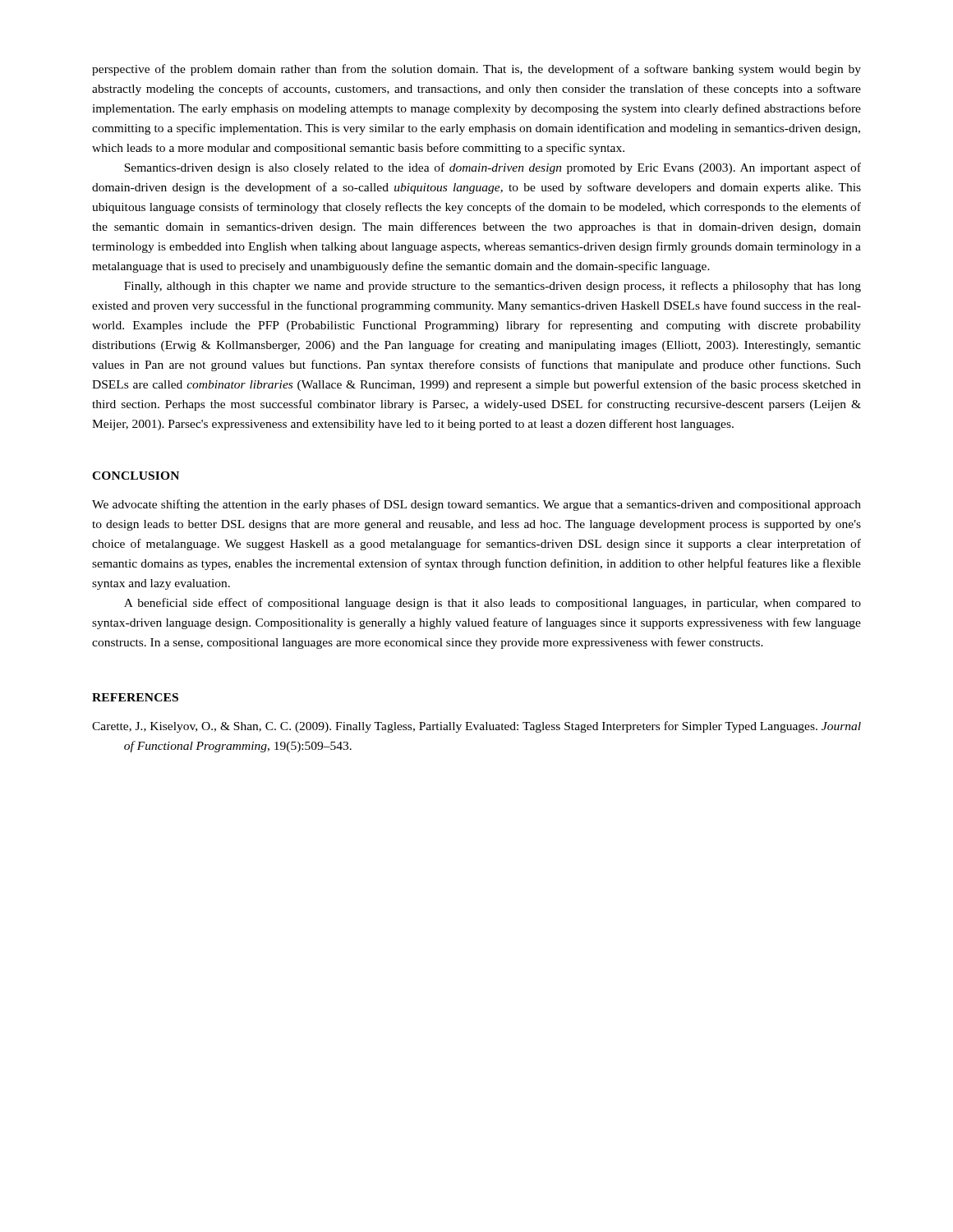Locate the block of text that opens with "perspective of the problem domain"
Screen dimensions: 1232x953
tap(476, 247)
